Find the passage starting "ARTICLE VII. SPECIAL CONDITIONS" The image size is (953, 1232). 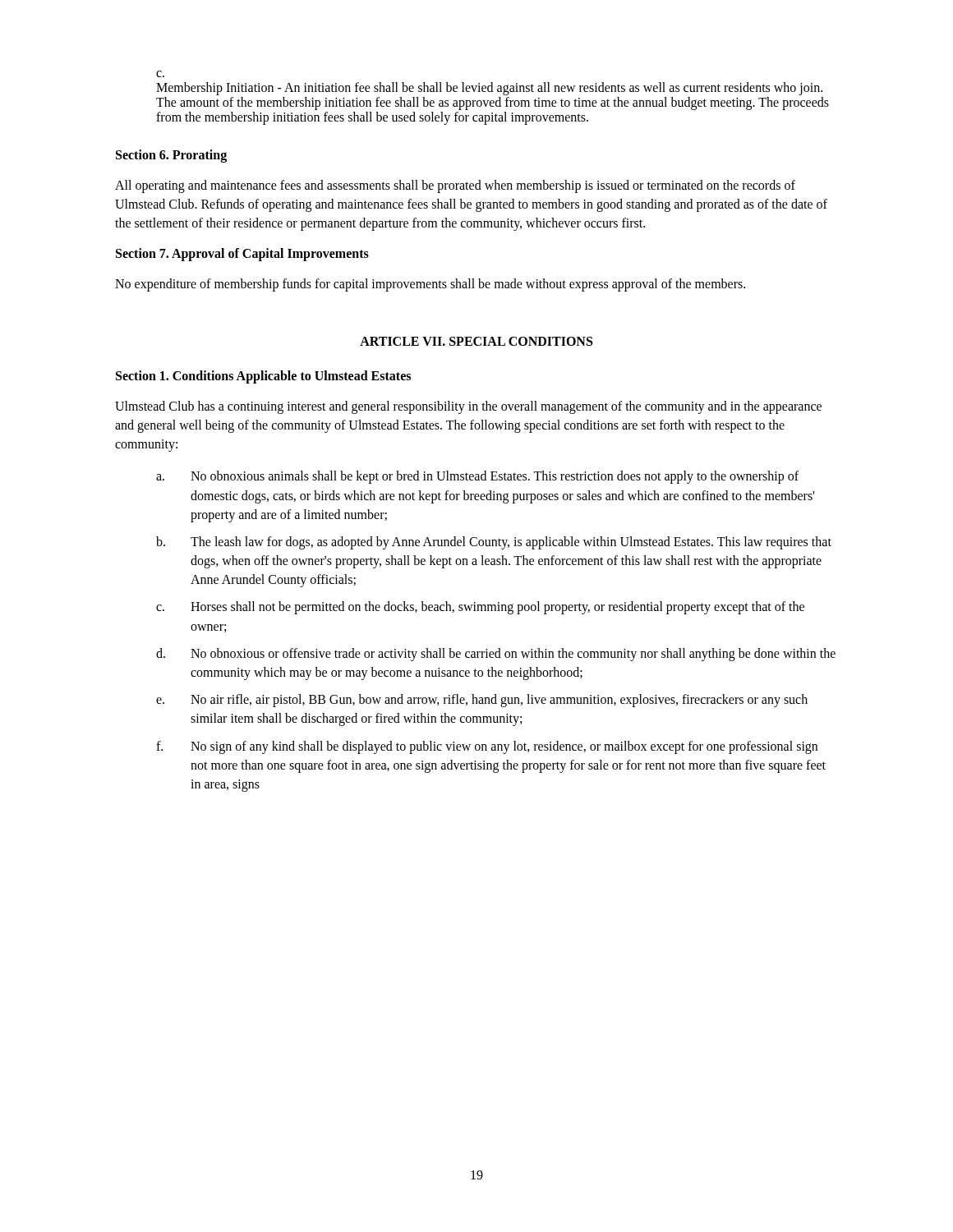[x=476, y=341]
